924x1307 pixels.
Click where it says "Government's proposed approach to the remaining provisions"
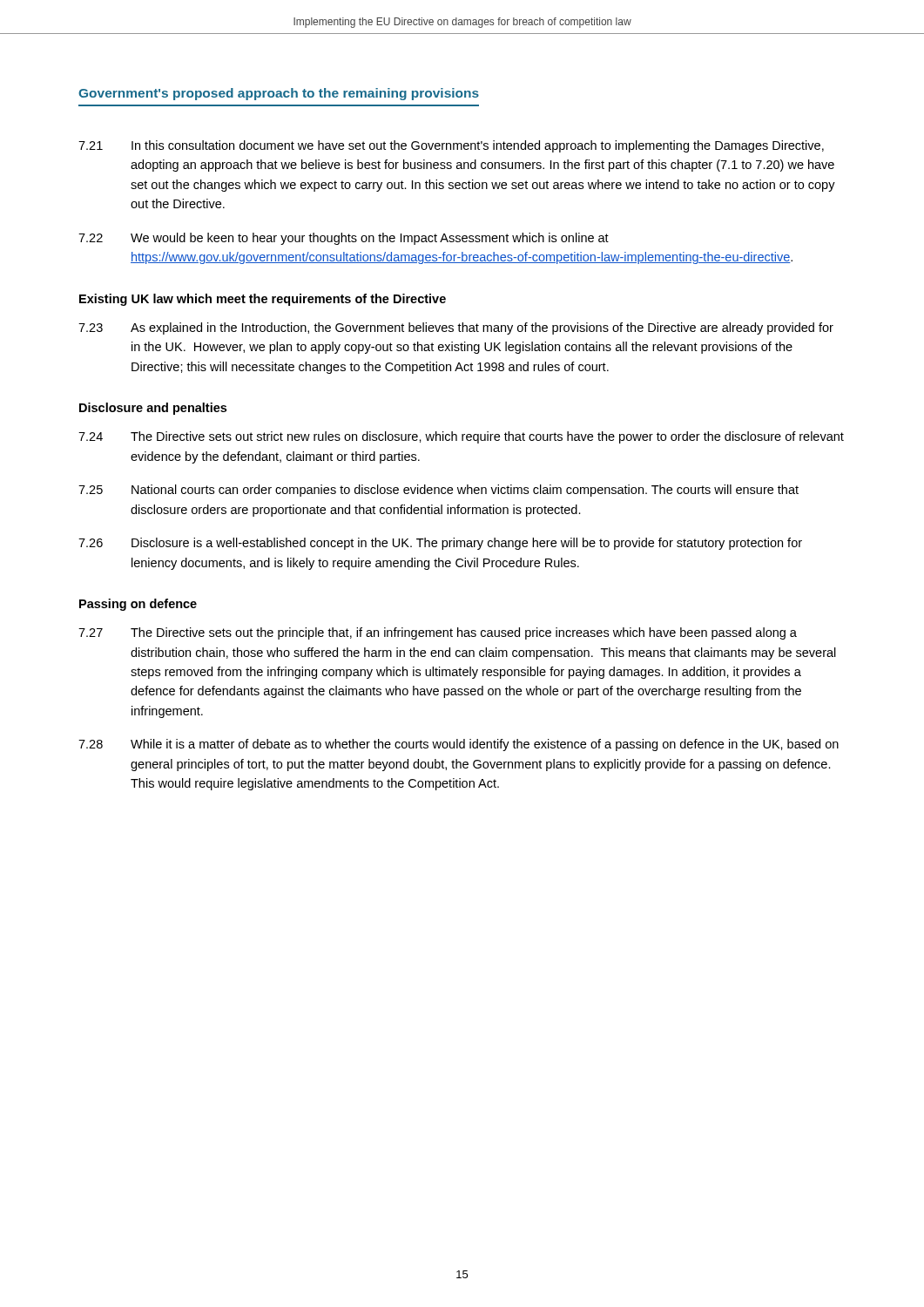pos(279,96)
